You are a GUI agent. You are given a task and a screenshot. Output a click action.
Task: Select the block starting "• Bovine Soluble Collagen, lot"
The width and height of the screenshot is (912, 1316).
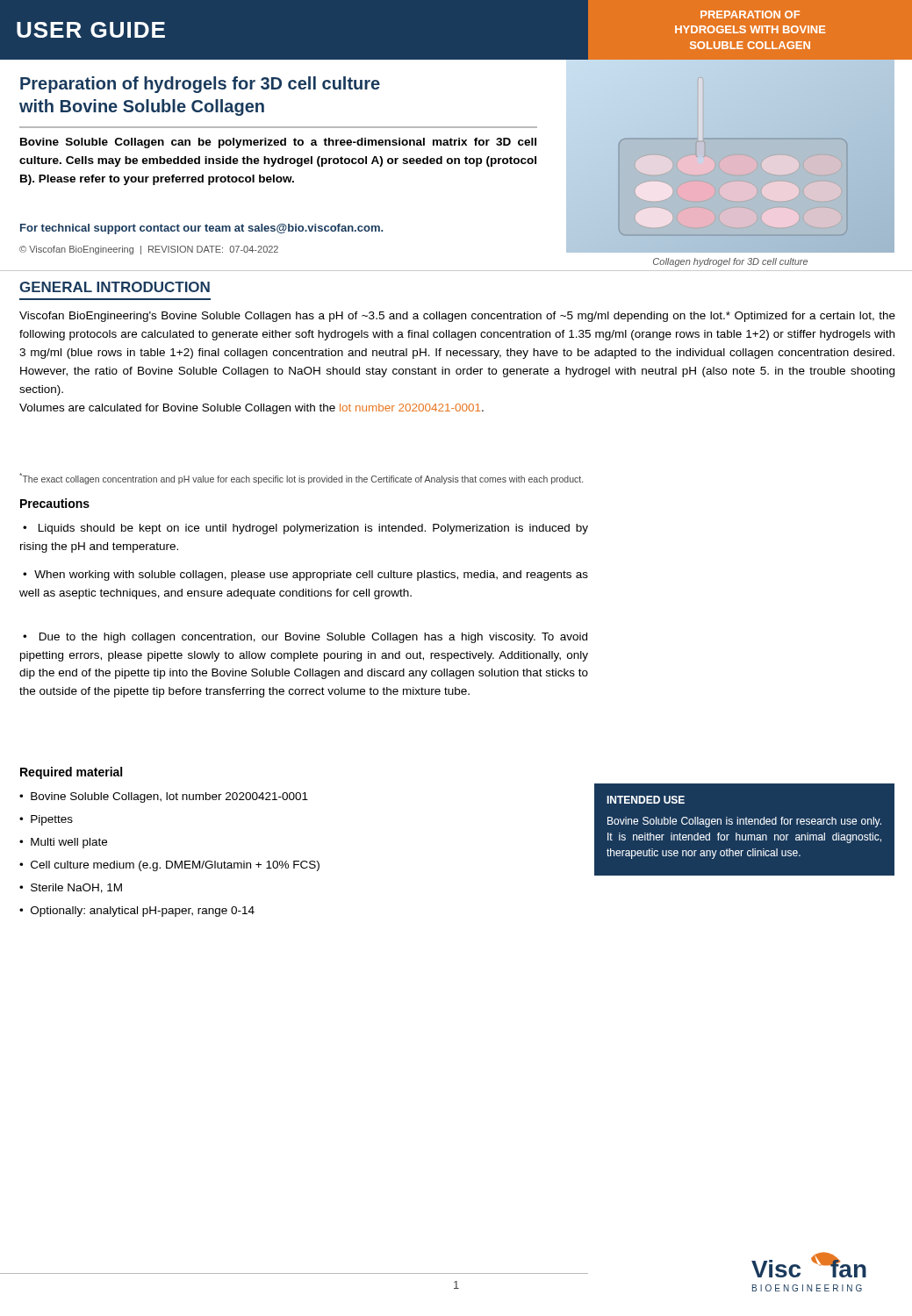(x=164, y=796)
